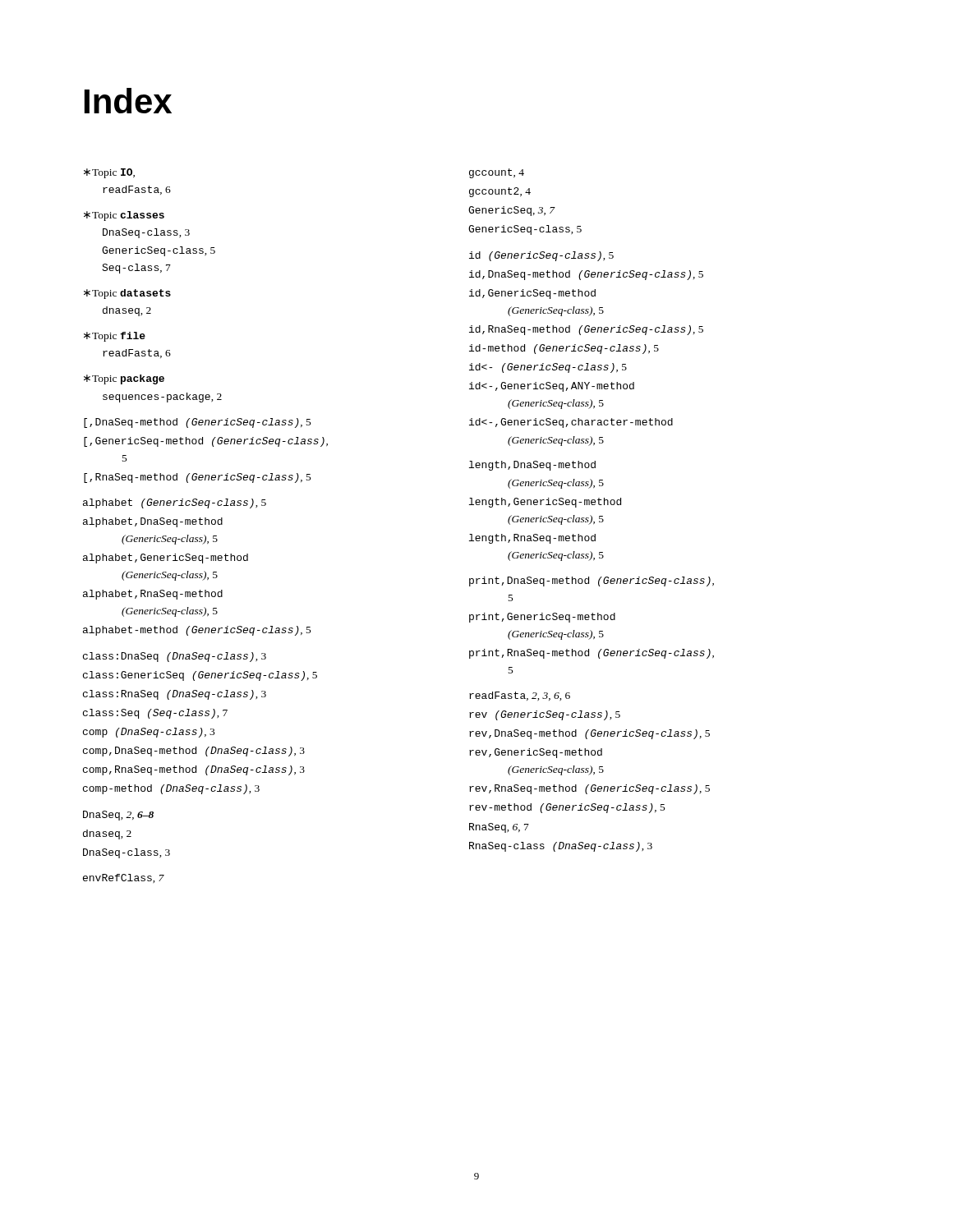Viewport: 953px width, 1232px height.
Task: Point to the block starting "print,RnaSeq-method (GenericSeq-class), 5"
Action: [591, 661]
